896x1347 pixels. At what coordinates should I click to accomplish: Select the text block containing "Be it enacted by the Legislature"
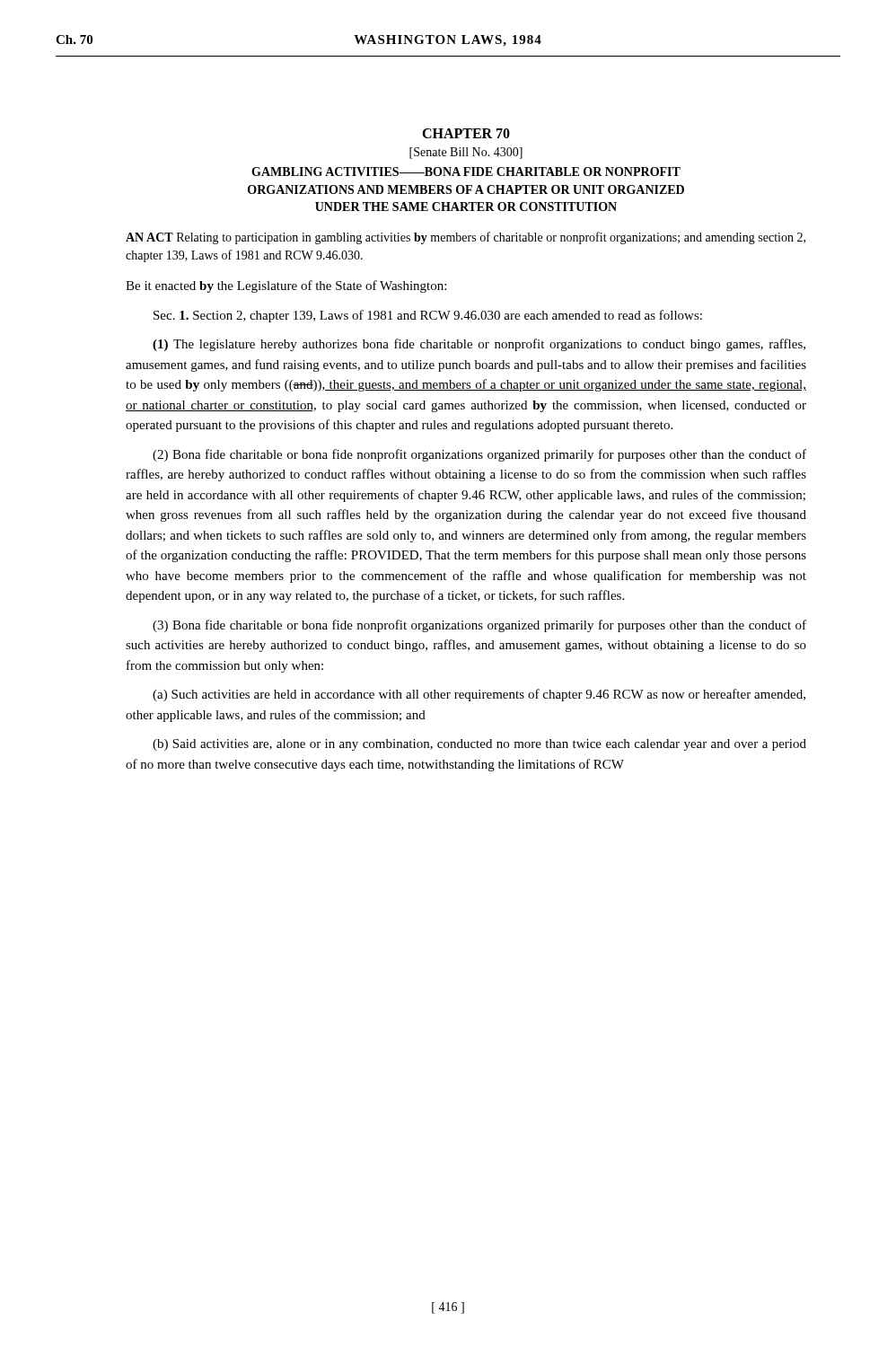point(287,286)
